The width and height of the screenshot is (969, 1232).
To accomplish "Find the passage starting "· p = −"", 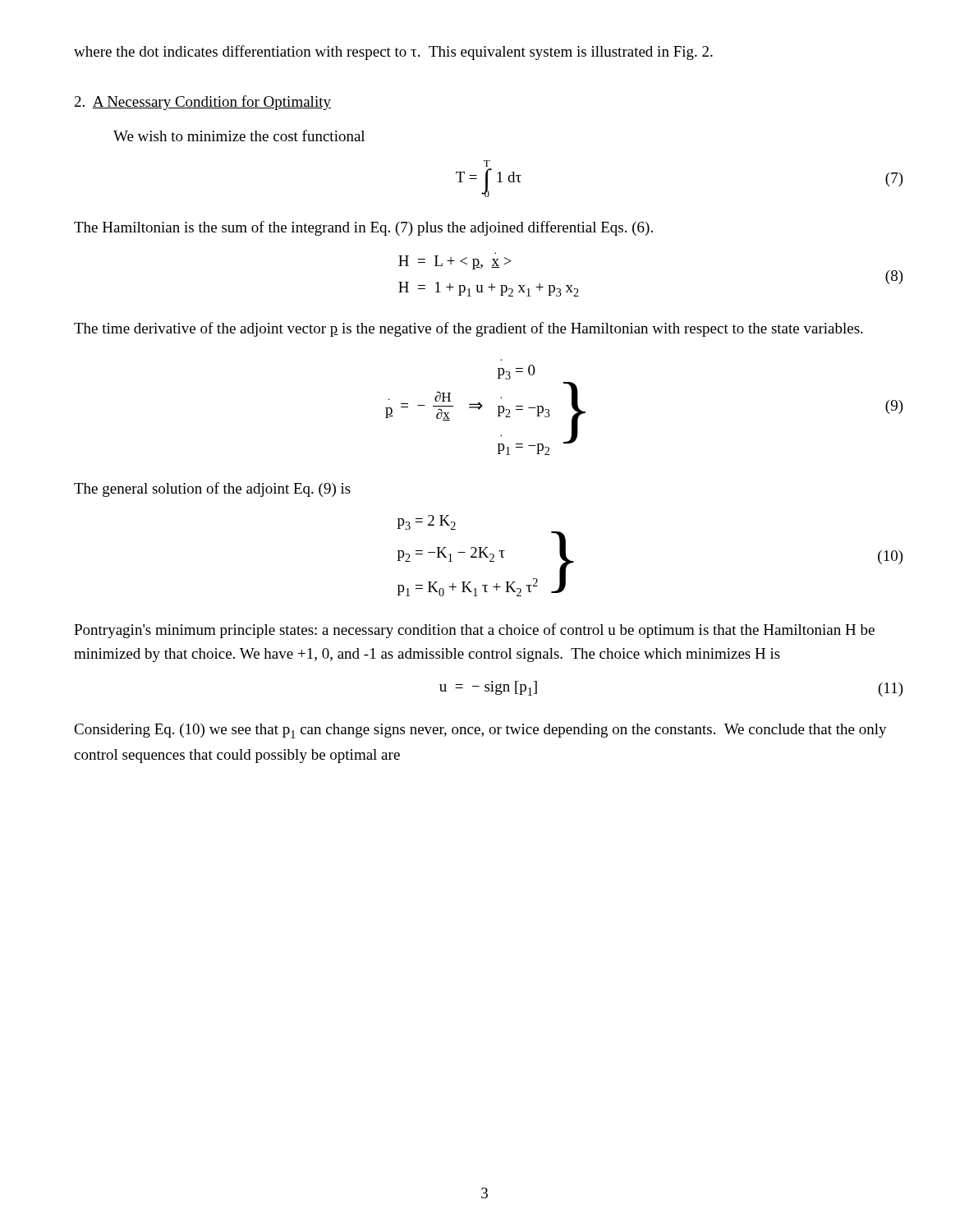I will tap(517, 372).
